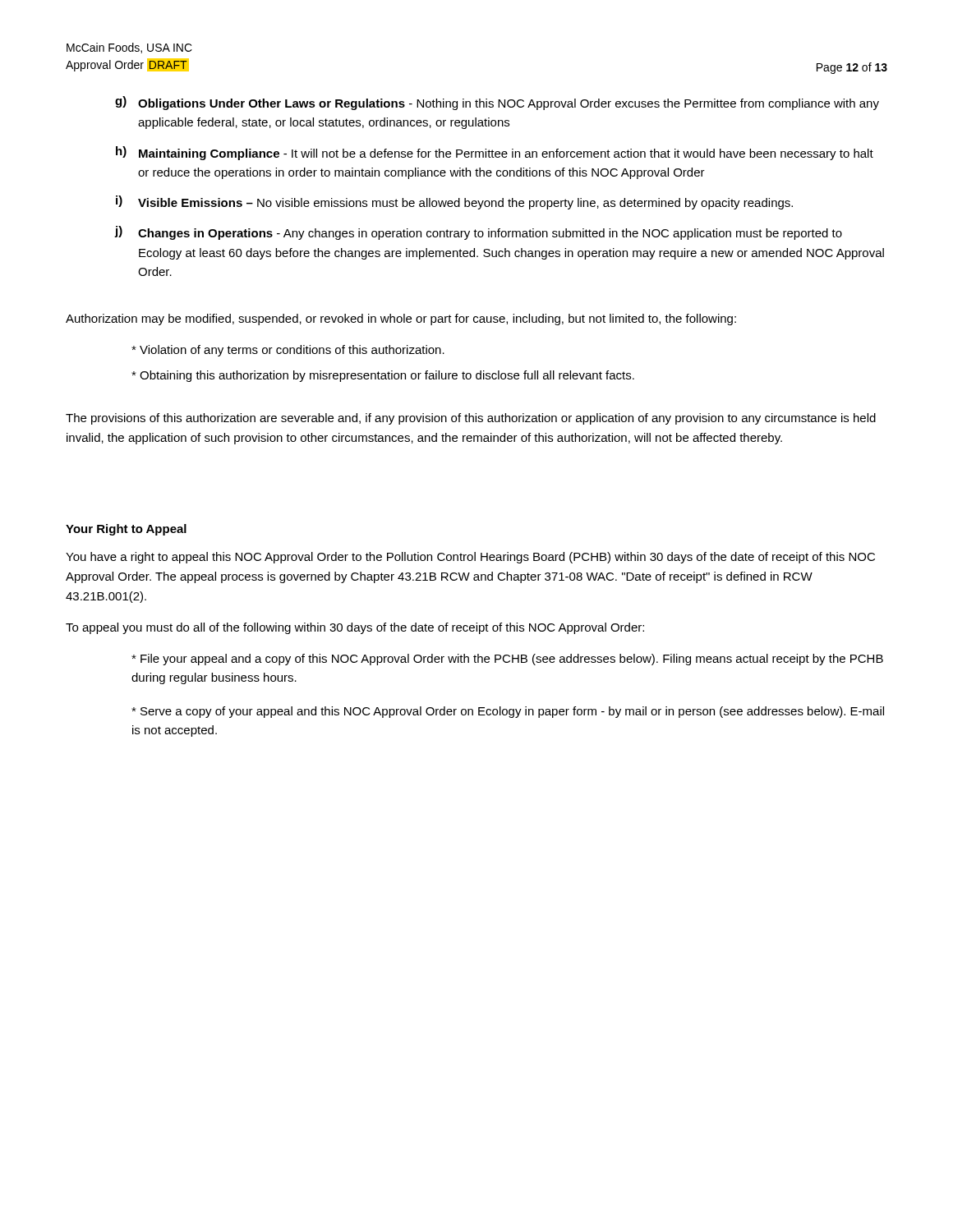Find "Your Right to Appeal" on this page
Screen dimensions: 1232x953
(x=126, y=528)
